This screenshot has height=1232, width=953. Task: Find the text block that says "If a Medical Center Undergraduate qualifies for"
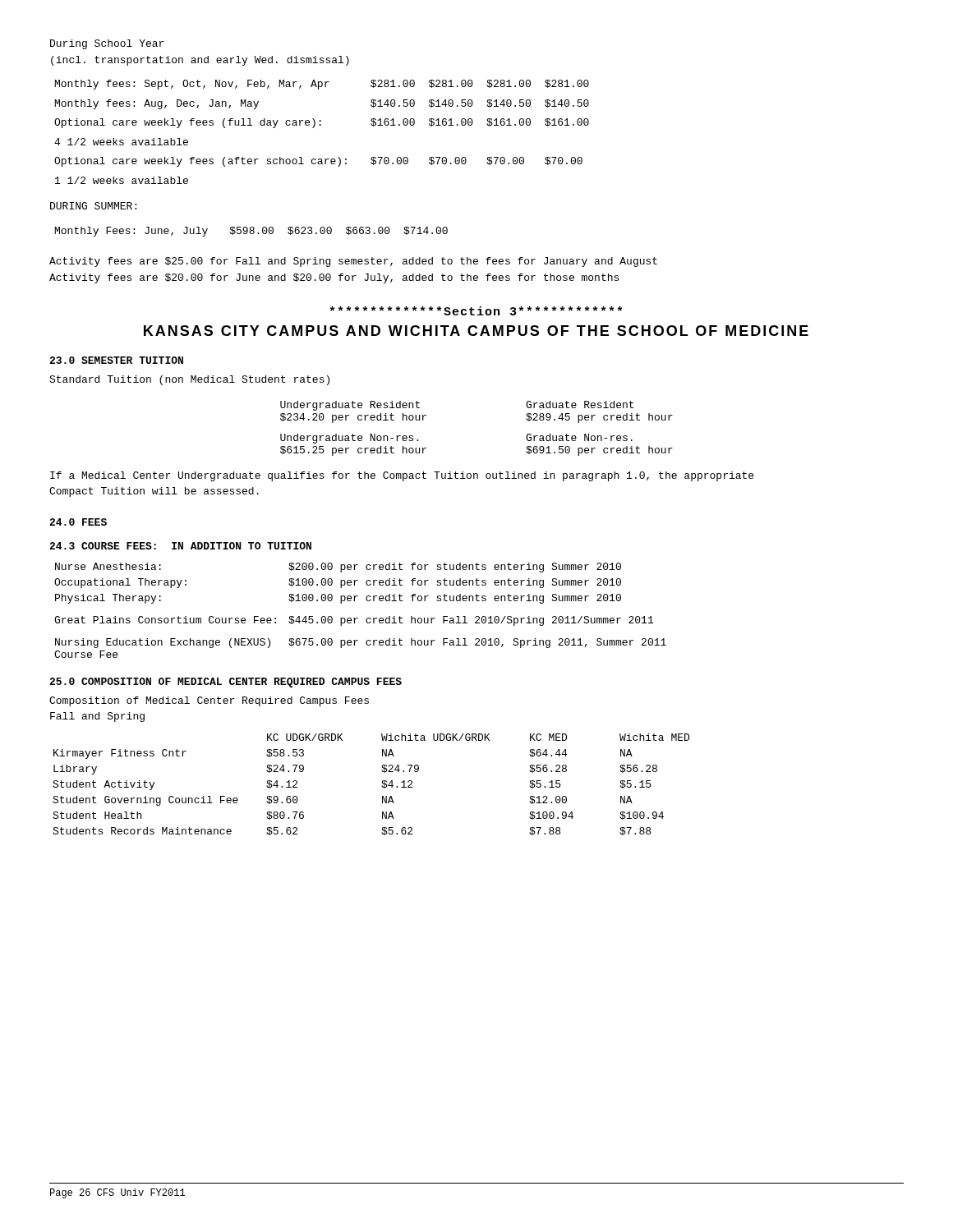click(x=402, y=484)
